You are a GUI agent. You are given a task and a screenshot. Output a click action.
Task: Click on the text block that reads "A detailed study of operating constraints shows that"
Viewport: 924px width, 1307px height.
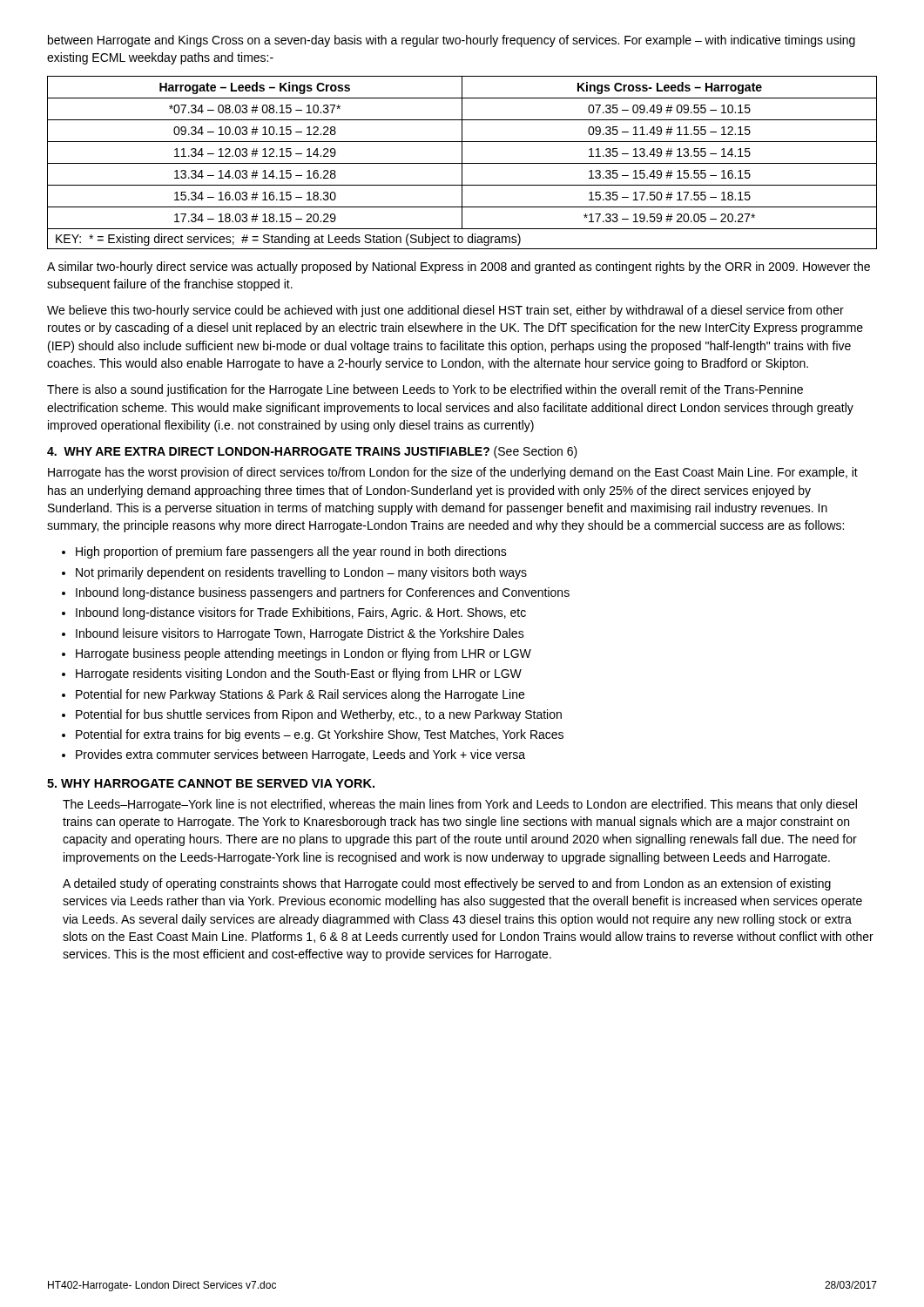[468, 919]
